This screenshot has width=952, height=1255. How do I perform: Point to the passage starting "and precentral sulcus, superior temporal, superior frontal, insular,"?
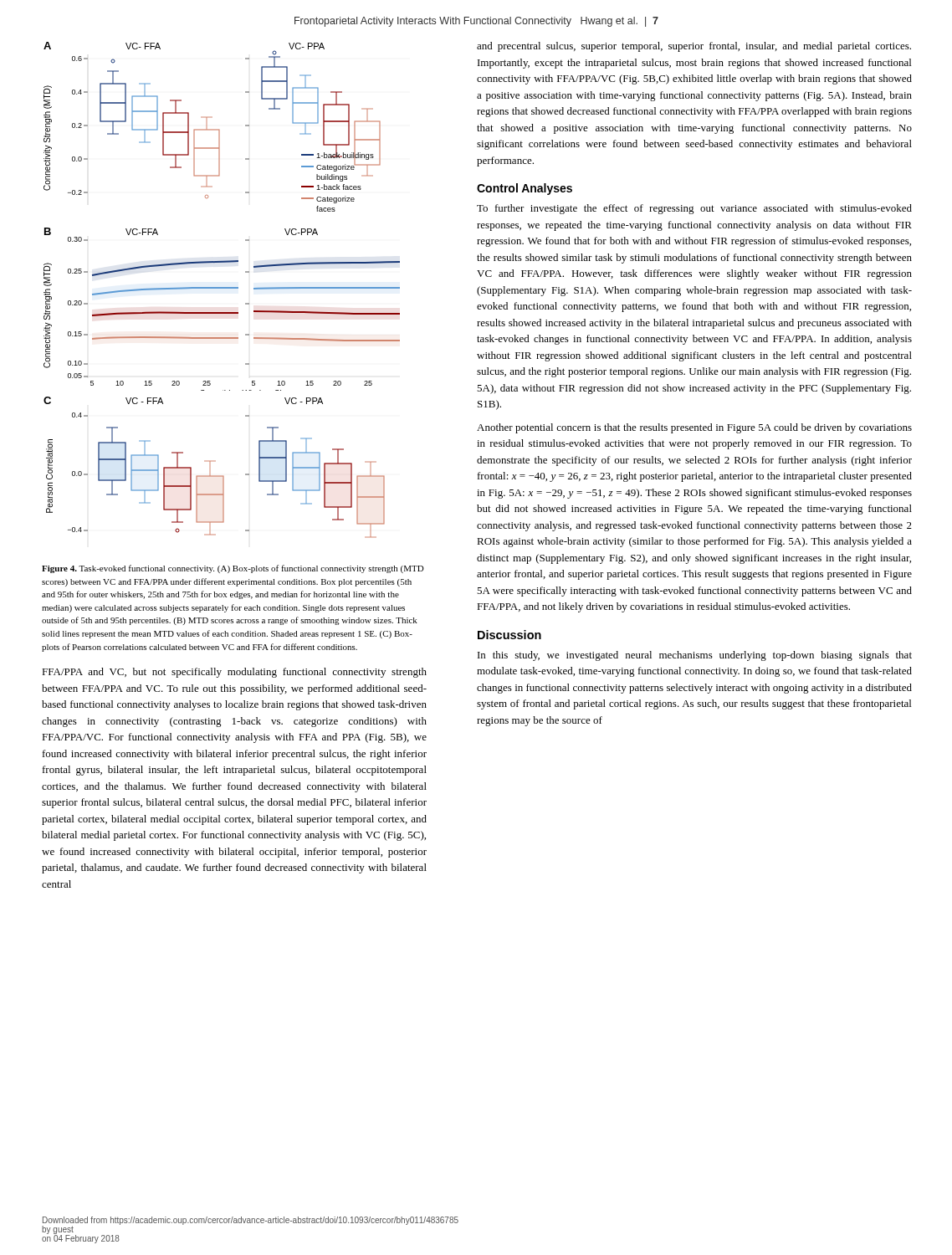tap(694, 103)
